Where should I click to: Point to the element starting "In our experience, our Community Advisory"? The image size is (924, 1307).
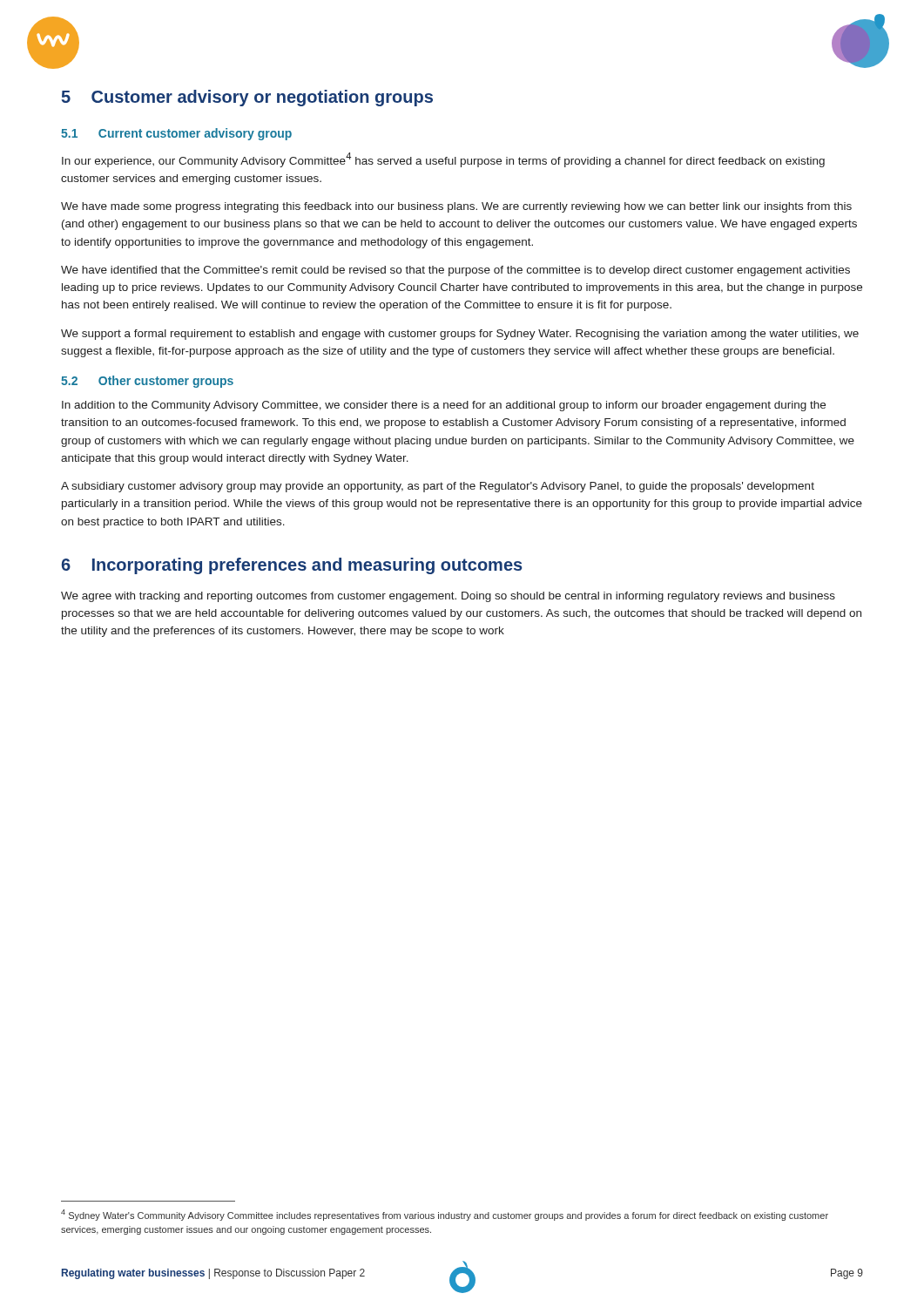462,168
